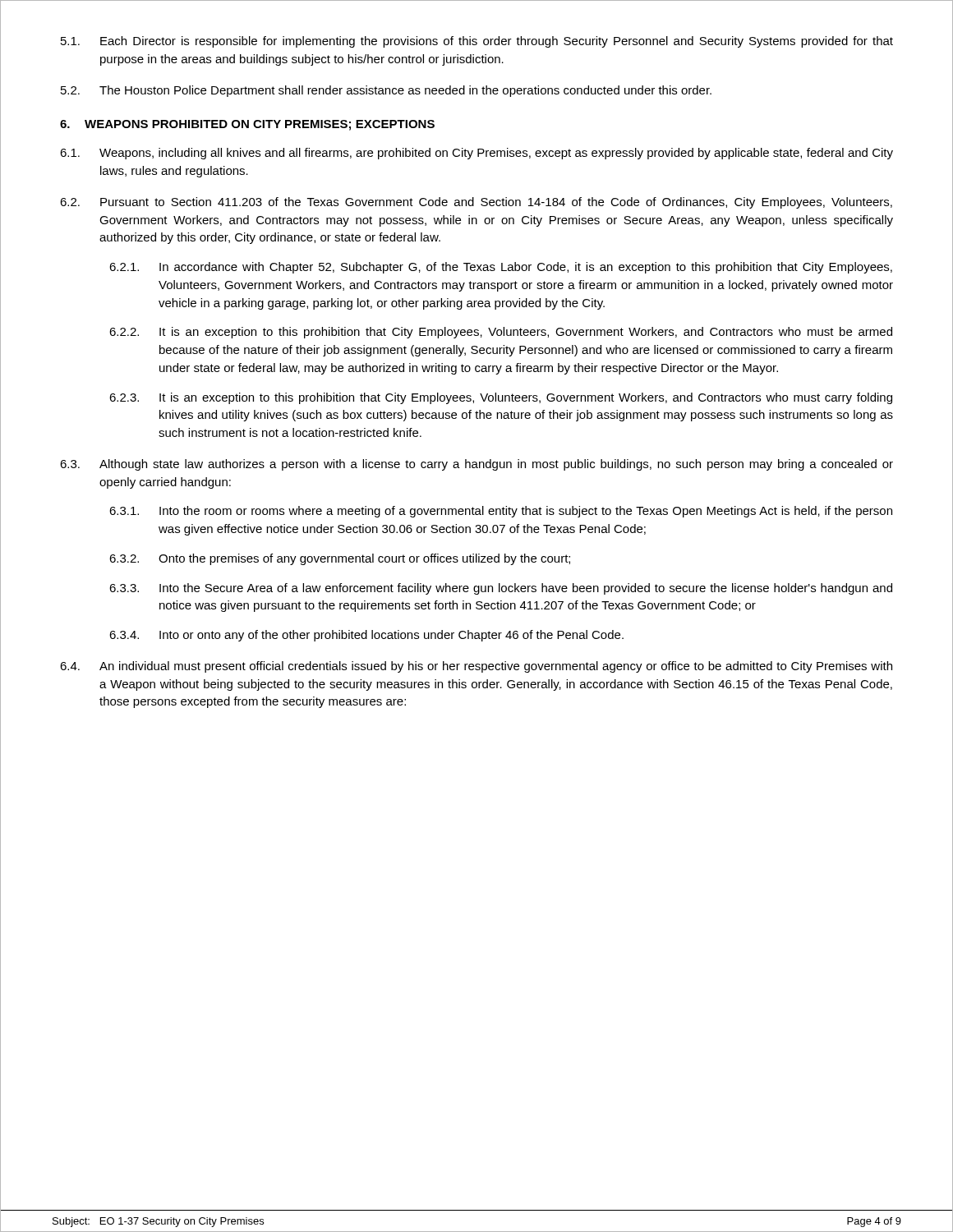This screenshot has height=1232, width=953.
Task: Click on the text starting "6.2.1. In accordance with Chapter 52, Subchapter"
Action: 501,285
